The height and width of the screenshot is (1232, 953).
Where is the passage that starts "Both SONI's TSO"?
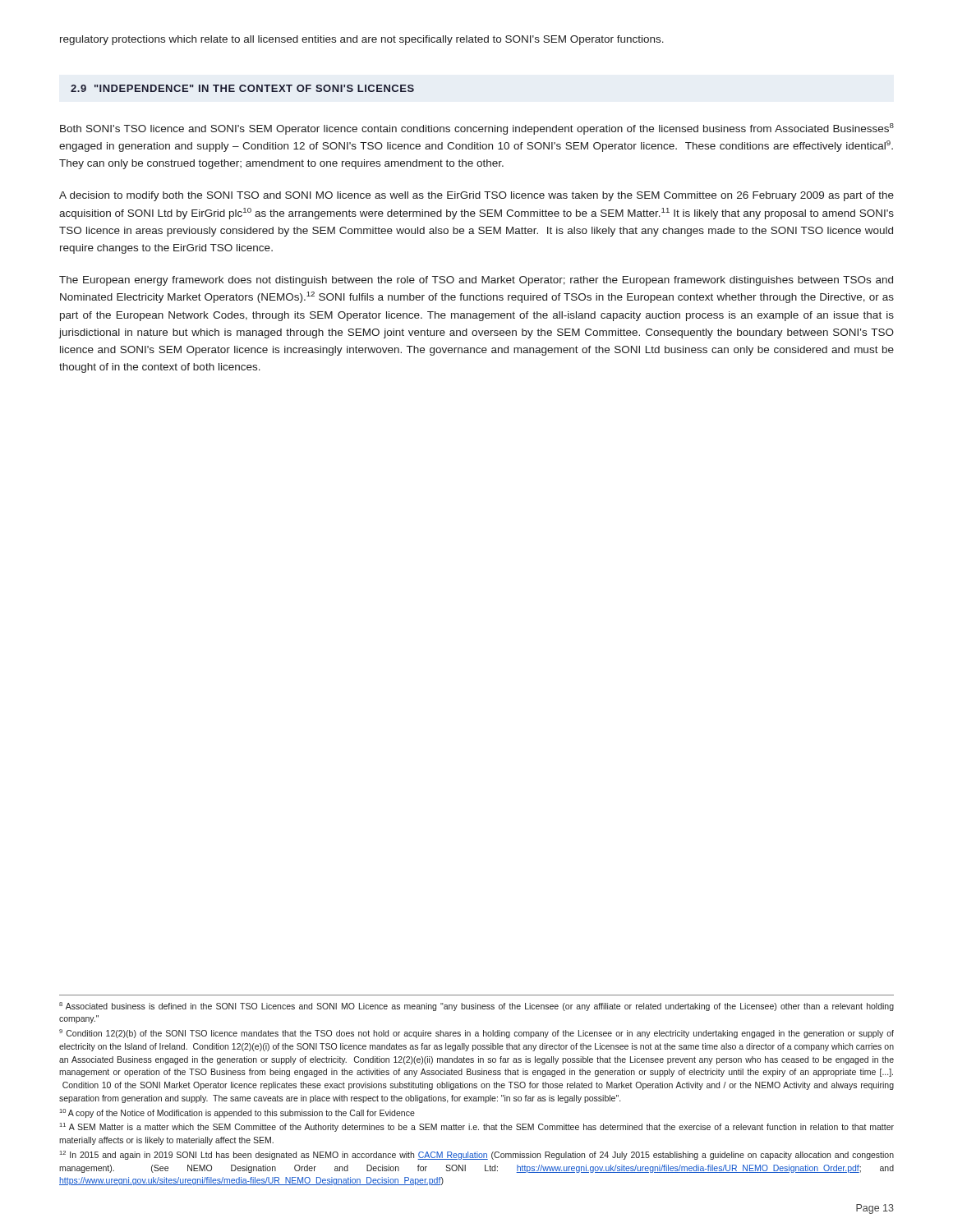(476, 145)
